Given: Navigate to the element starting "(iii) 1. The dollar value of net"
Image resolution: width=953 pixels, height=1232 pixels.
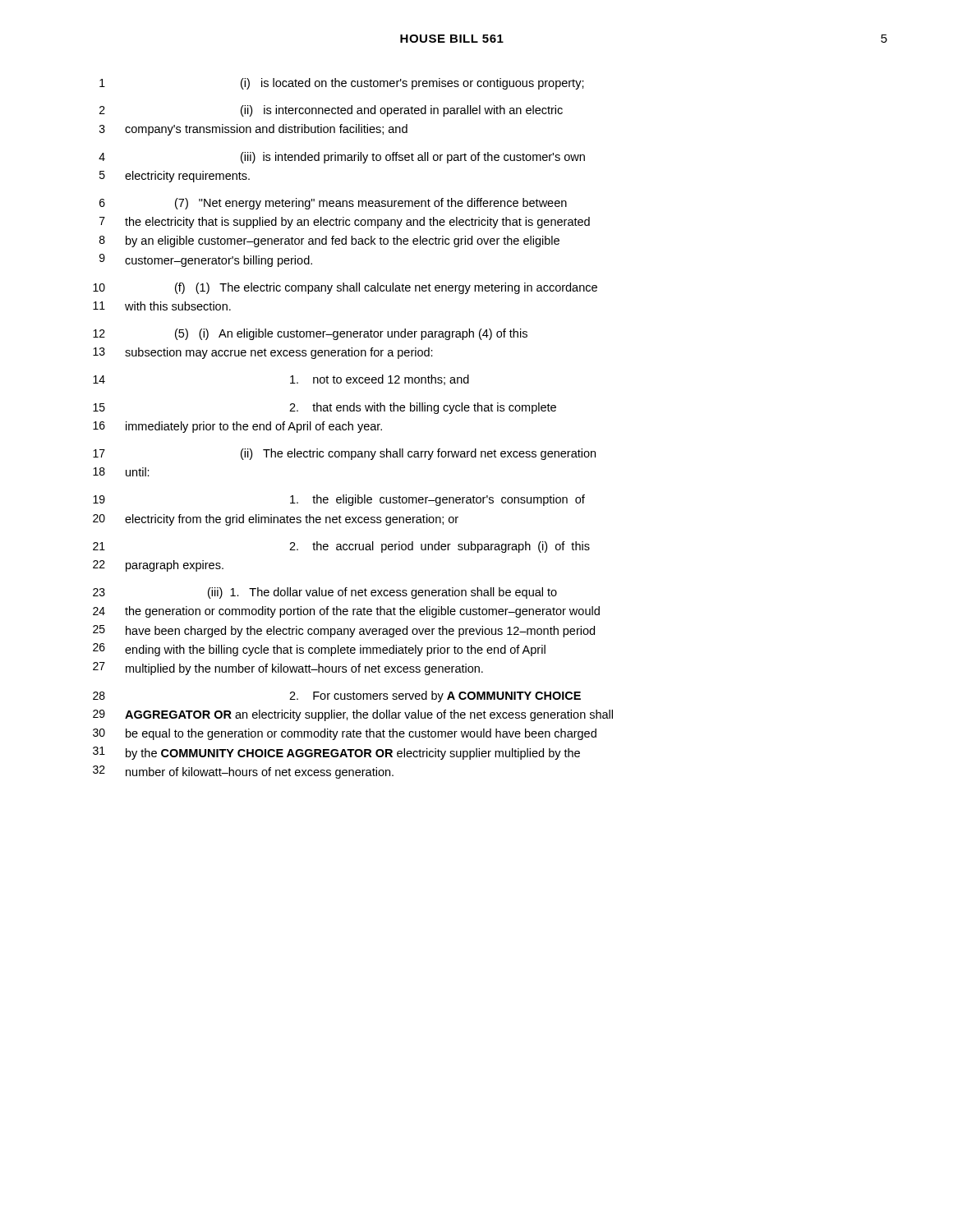Looking at the screenshot, I should coord(363,629).
